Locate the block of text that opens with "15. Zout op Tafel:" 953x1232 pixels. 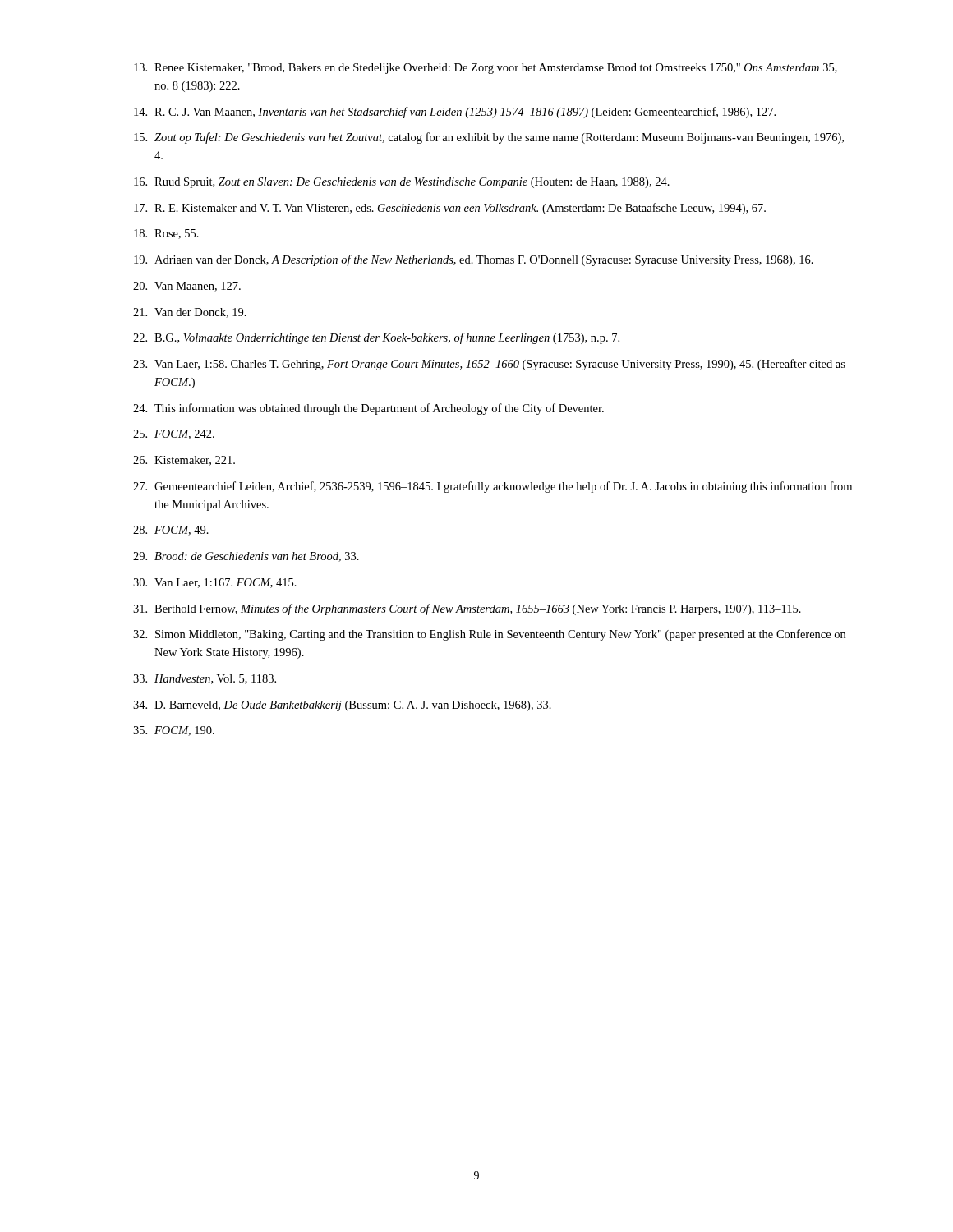489,147
